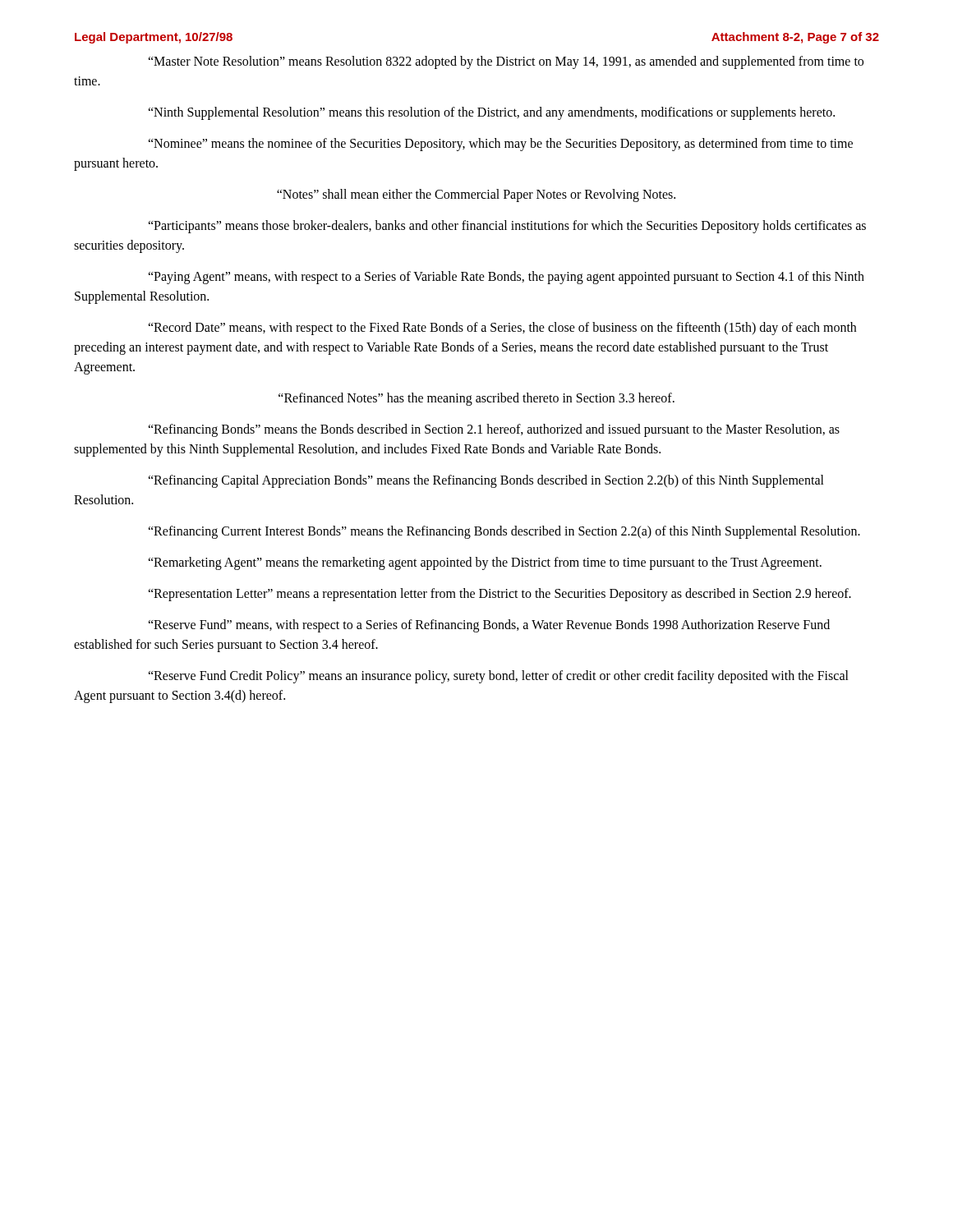Locate the text block that says "“Ninth Supplemental Resolution” means this resolution of"
Screen dimensions: 1232x953
[492, 112]
